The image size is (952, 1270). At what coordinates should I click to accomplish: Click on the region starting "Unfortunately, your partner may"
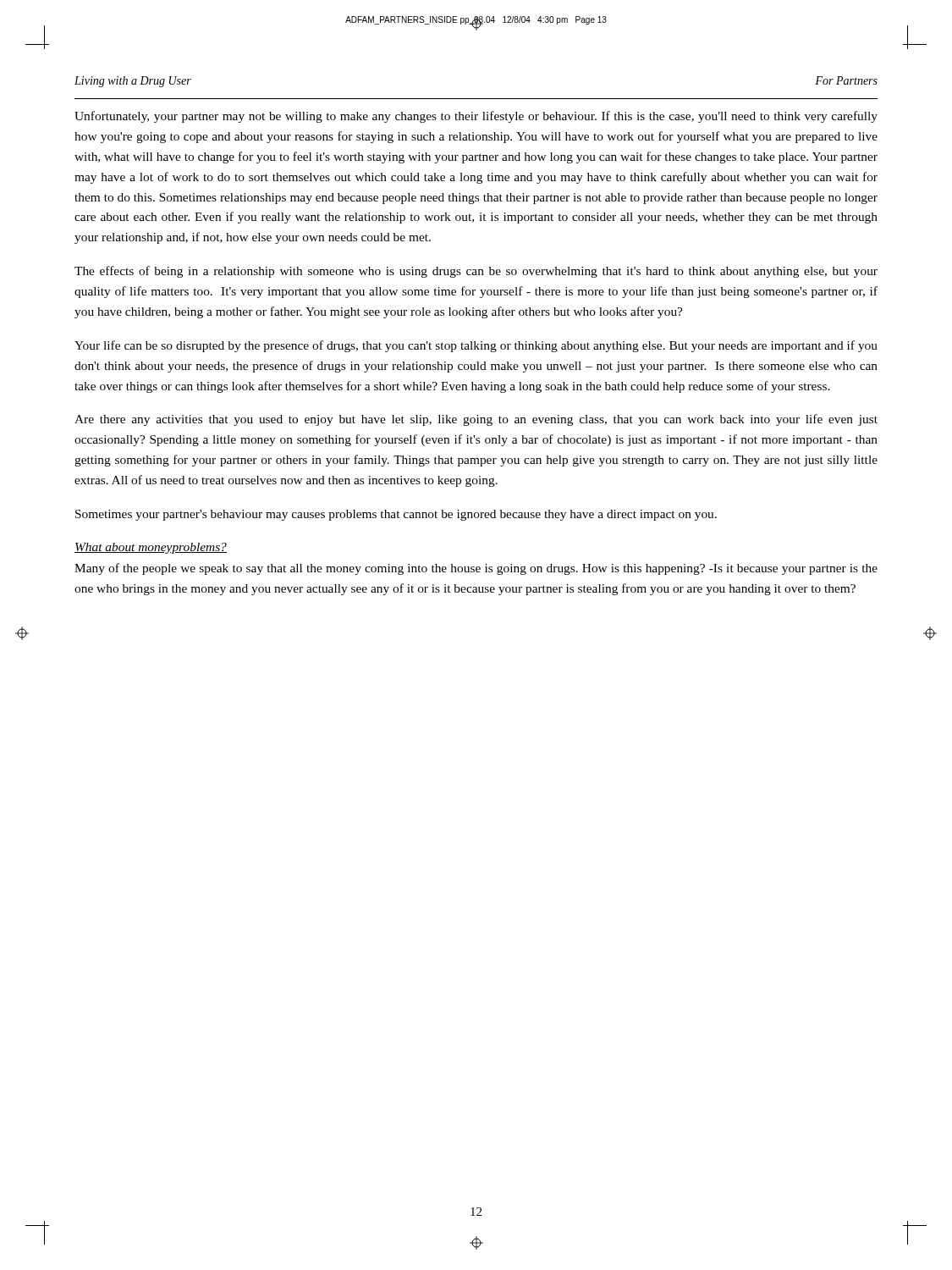pyautogui.click(x=476, y=176)
